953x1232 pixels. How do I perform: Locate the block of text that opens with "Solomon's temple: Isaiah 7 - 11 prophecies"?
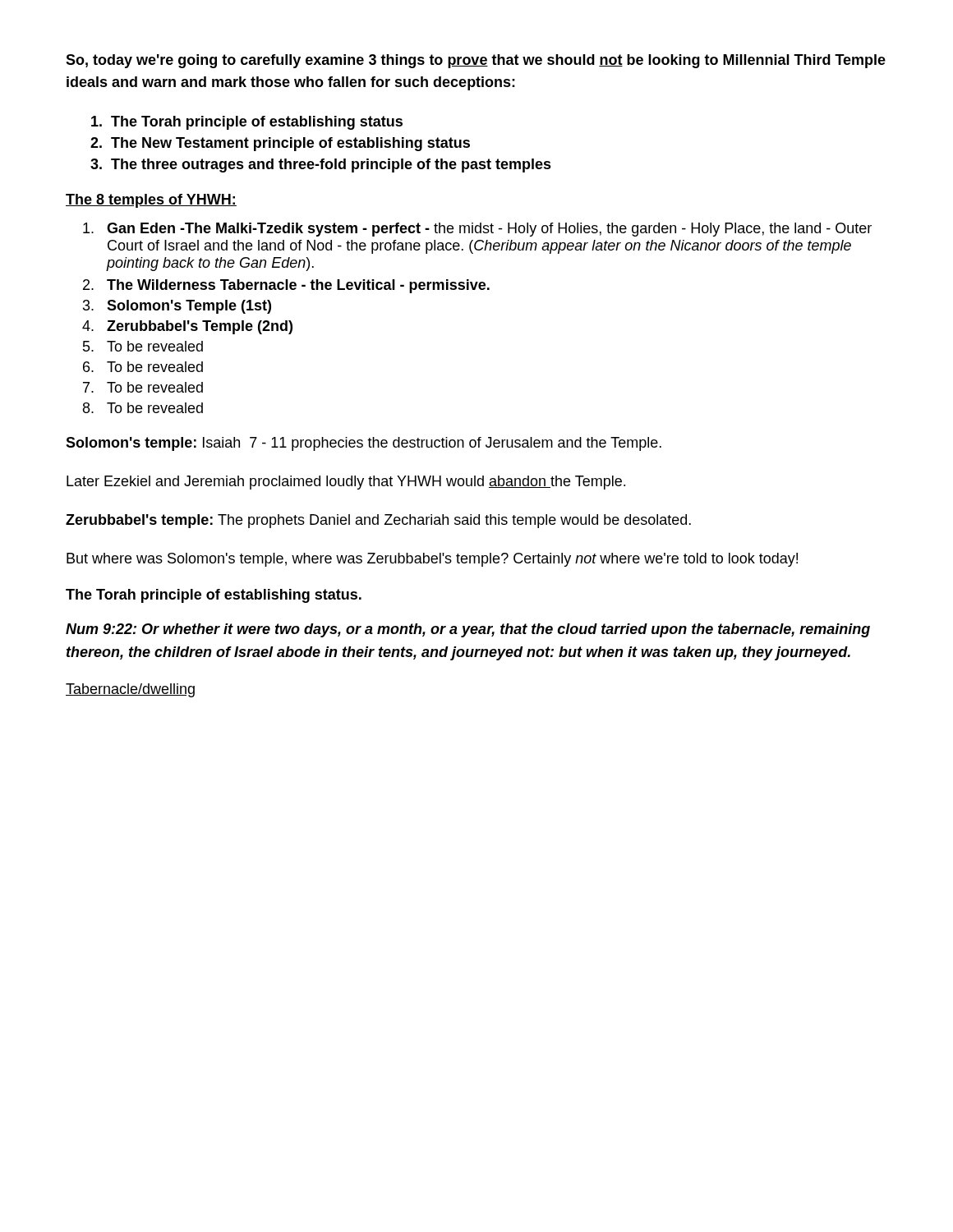coord(364,443)
